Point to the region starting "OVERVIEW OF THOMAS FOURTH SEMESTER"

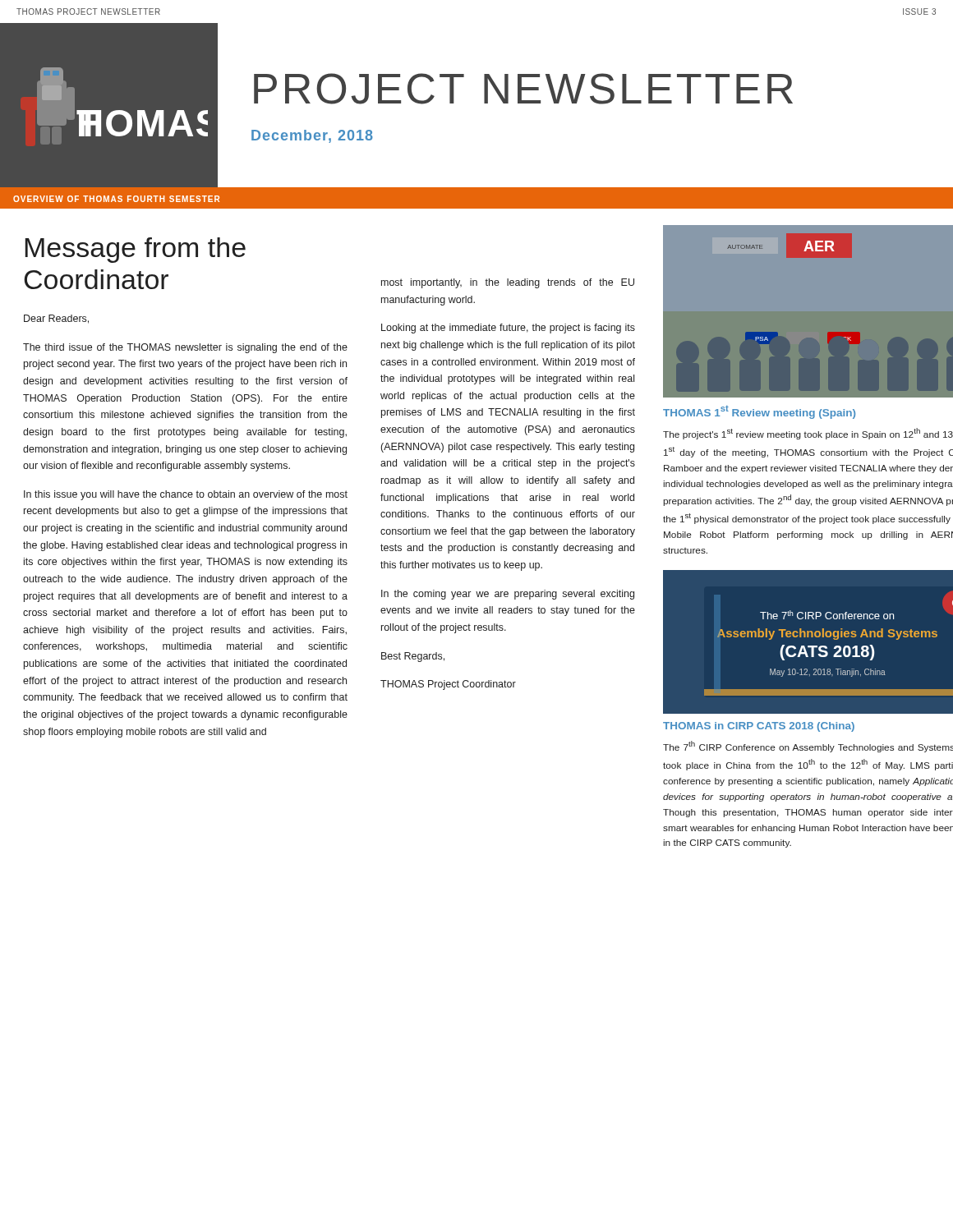click(x=117, y=199)
